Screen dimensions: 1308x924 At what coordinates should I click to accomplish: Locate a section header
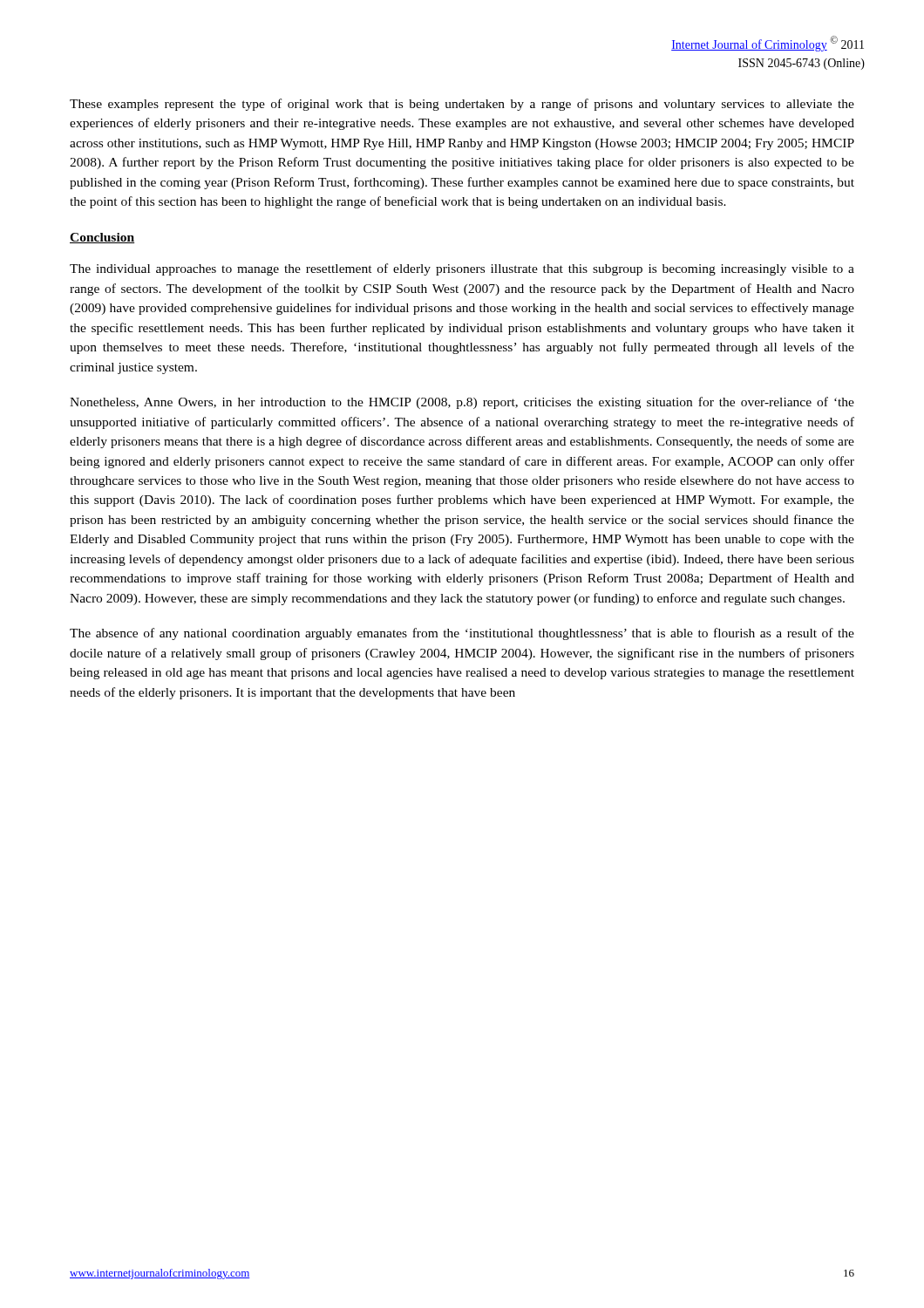102,237
